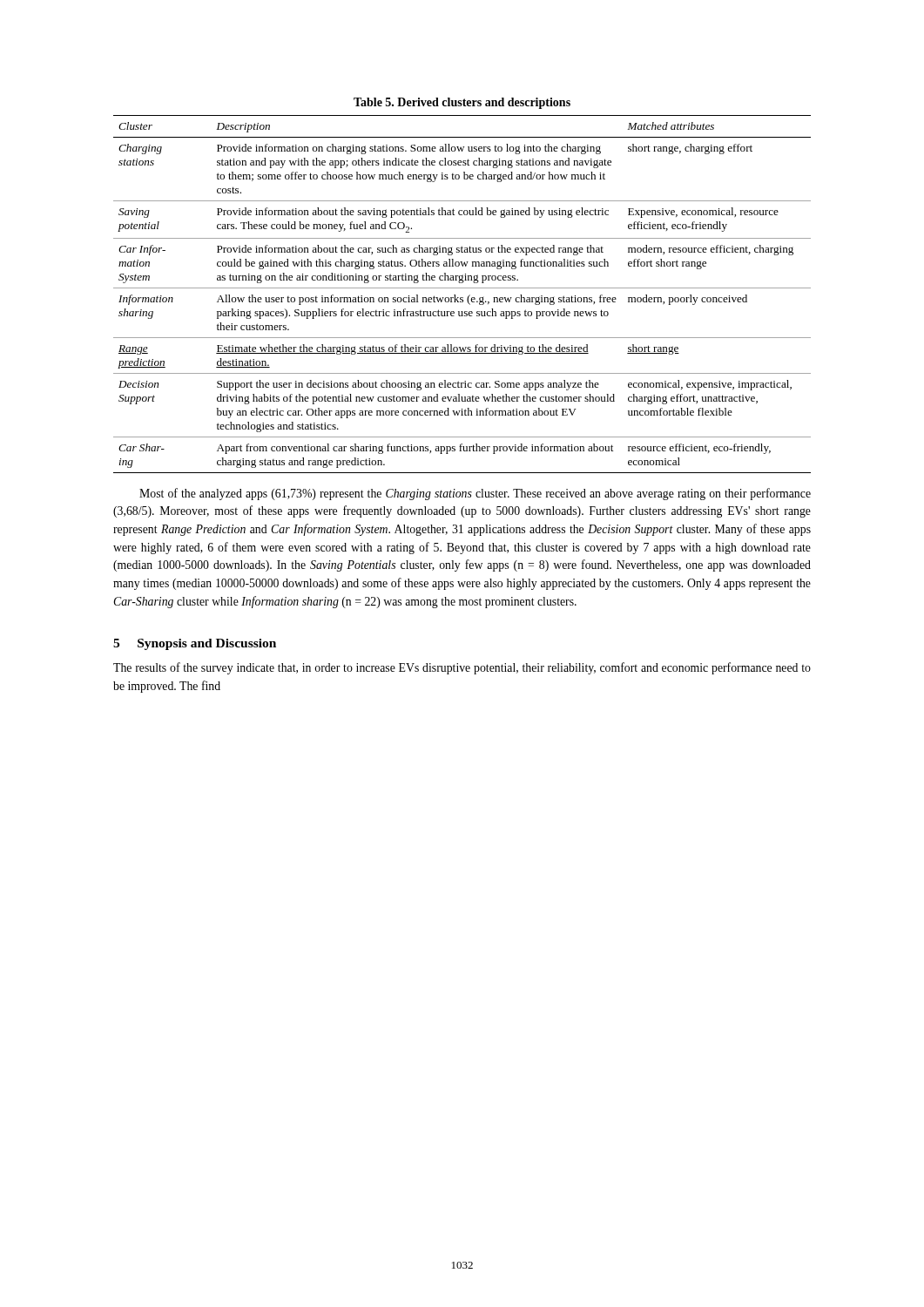Screen dimensions: 1307x924
Task: Click the caption
Action: 462,102
